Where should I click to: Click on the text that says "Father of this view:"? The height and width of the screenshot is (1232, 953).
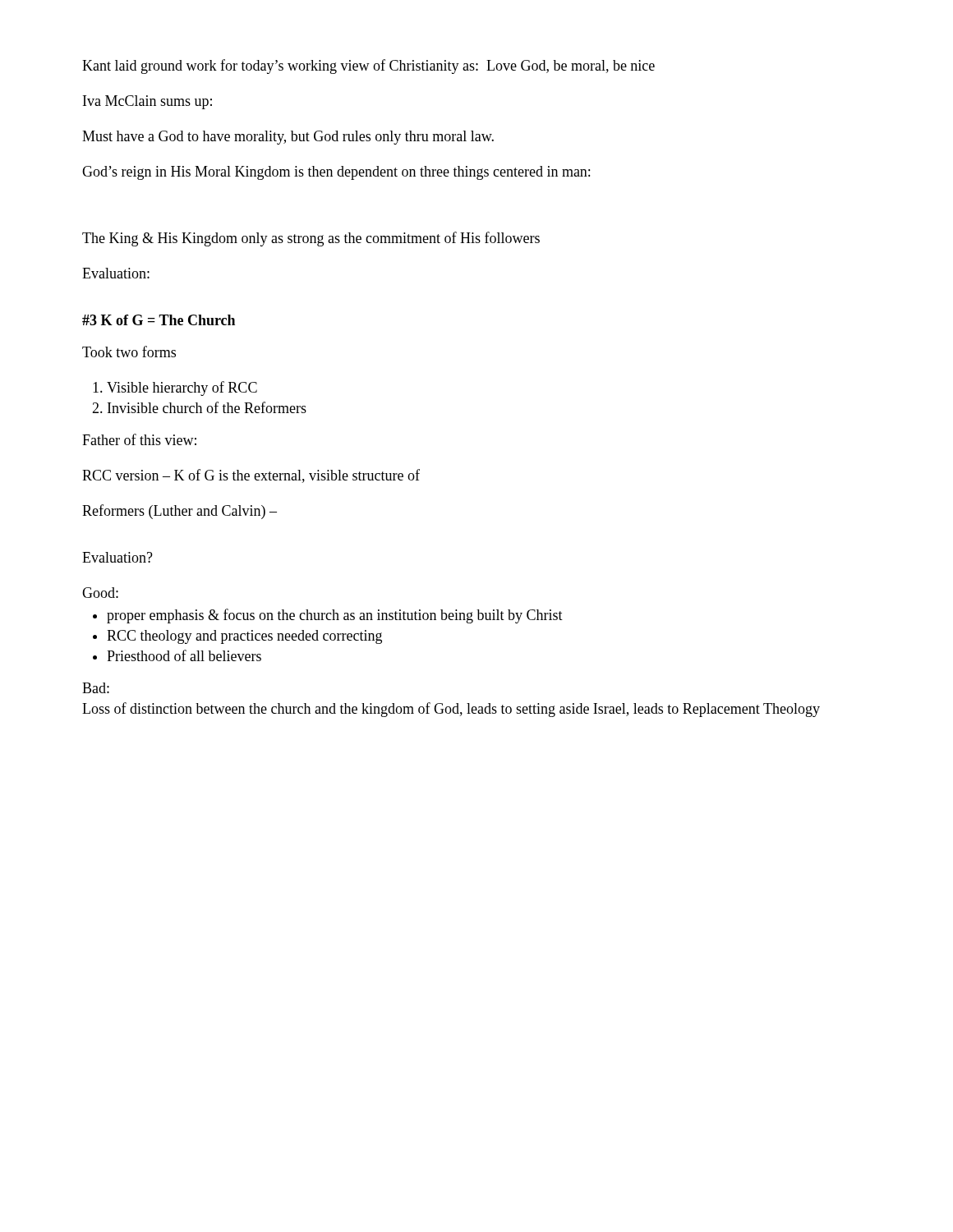(x=140, y=440)
